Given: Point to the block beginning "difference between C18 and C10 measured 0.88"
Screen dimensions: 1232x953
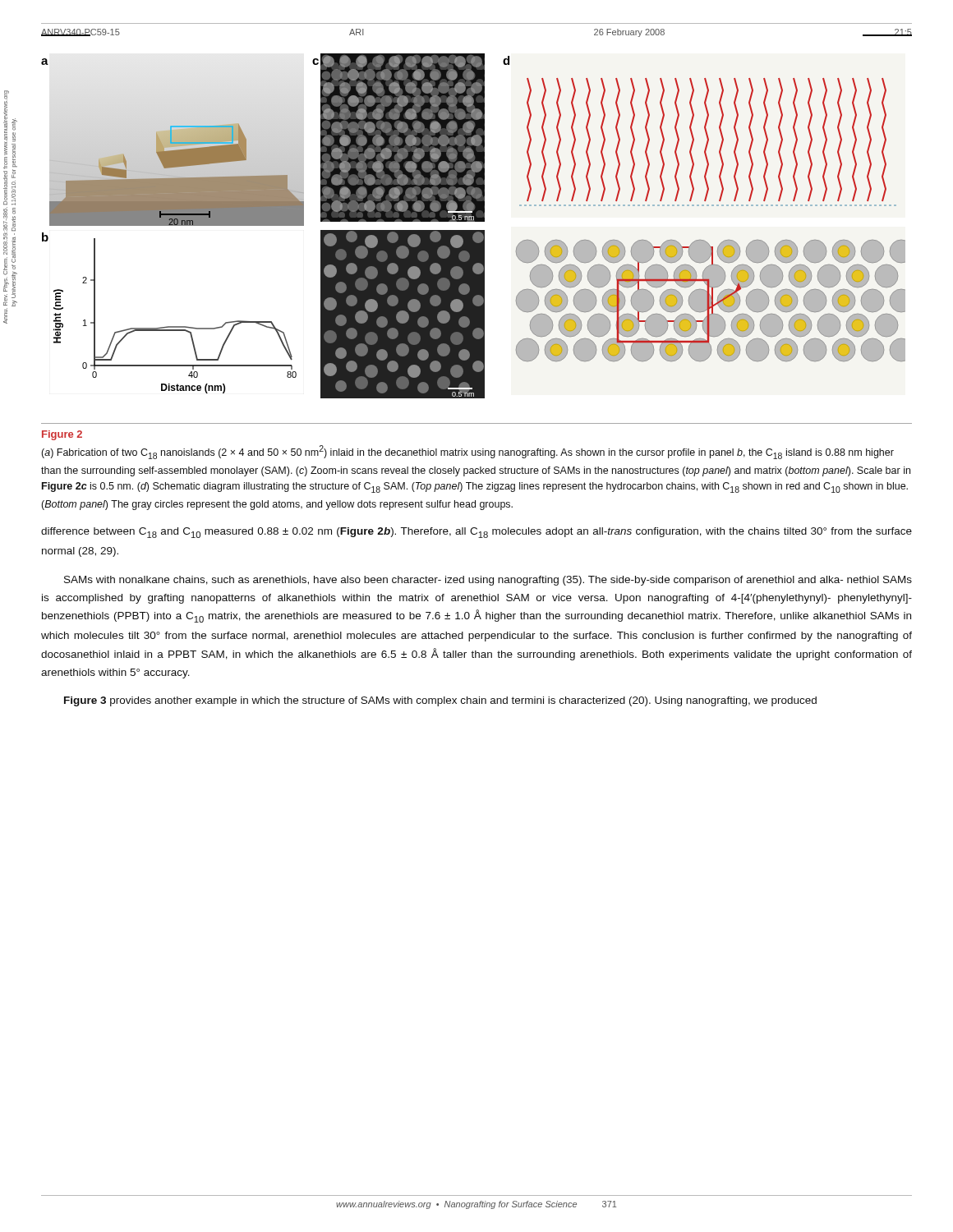Looking at the screenshot, I should [x=476, y=541].
